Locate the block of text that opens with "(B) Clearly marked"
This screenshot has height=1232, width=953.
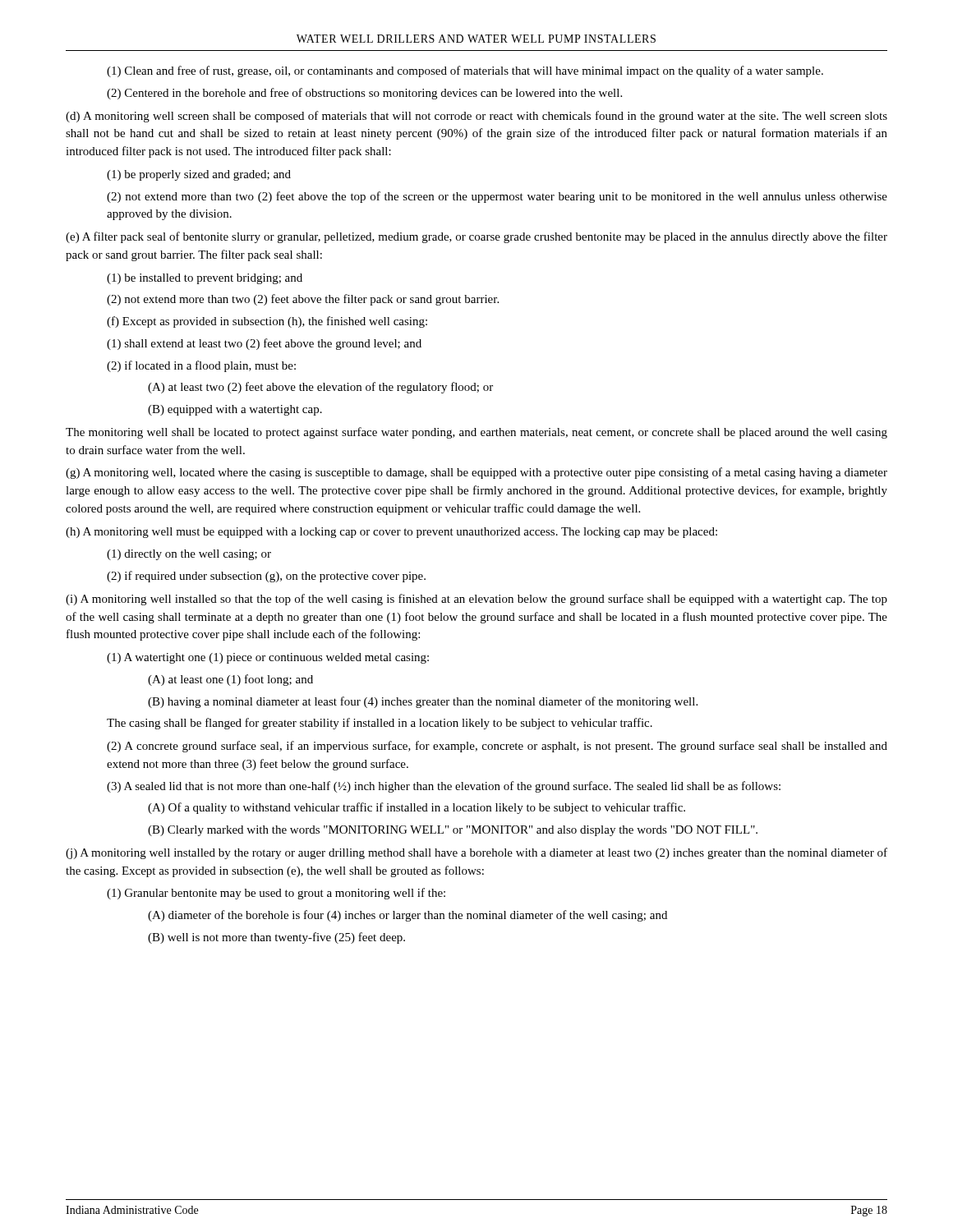pos(453,830)
